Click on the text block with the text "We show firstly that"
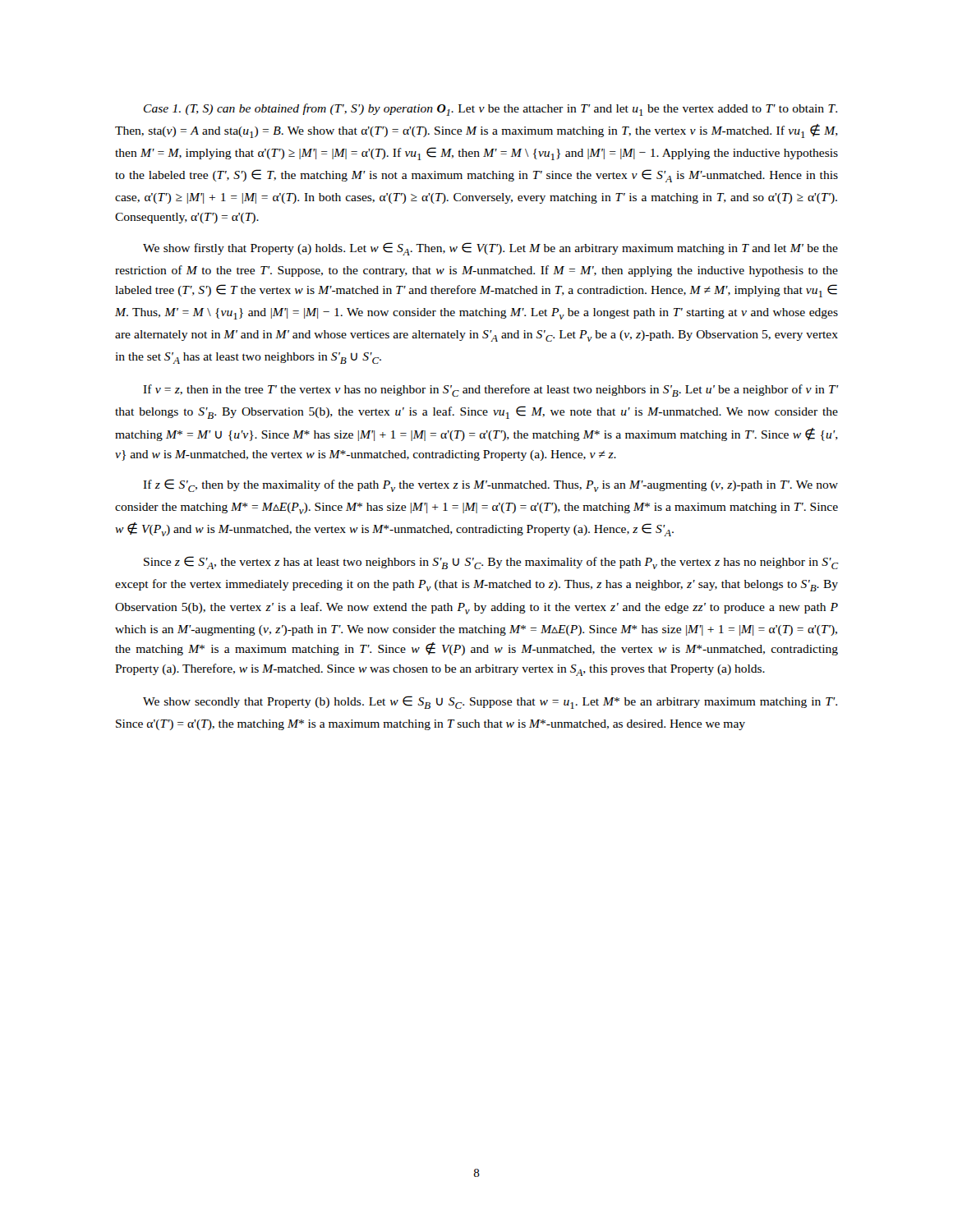Image resolution: width=953 pixels, height=1232 pixels. (476, 303)
